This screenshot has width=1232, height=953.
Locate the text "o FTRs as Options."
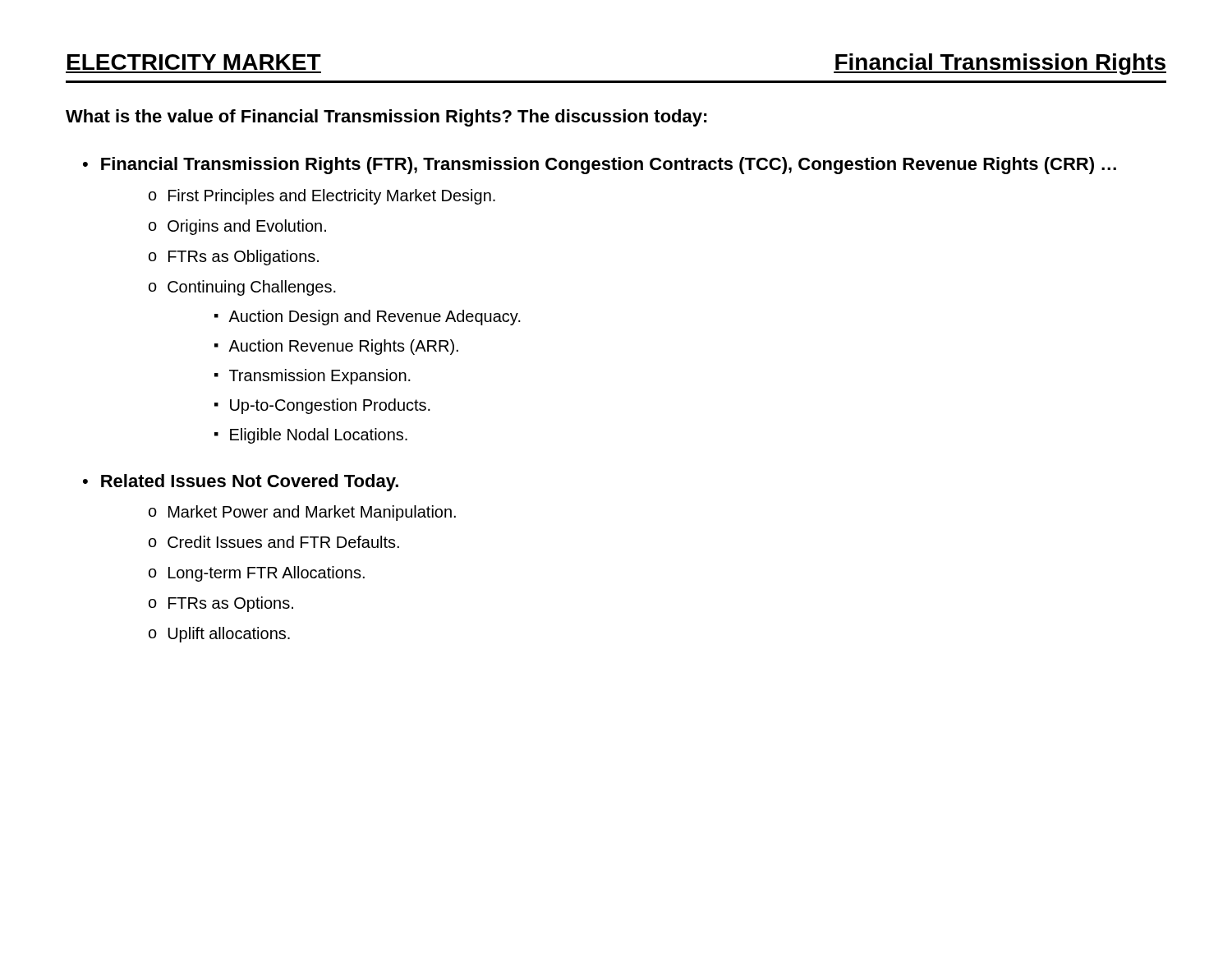221,604
